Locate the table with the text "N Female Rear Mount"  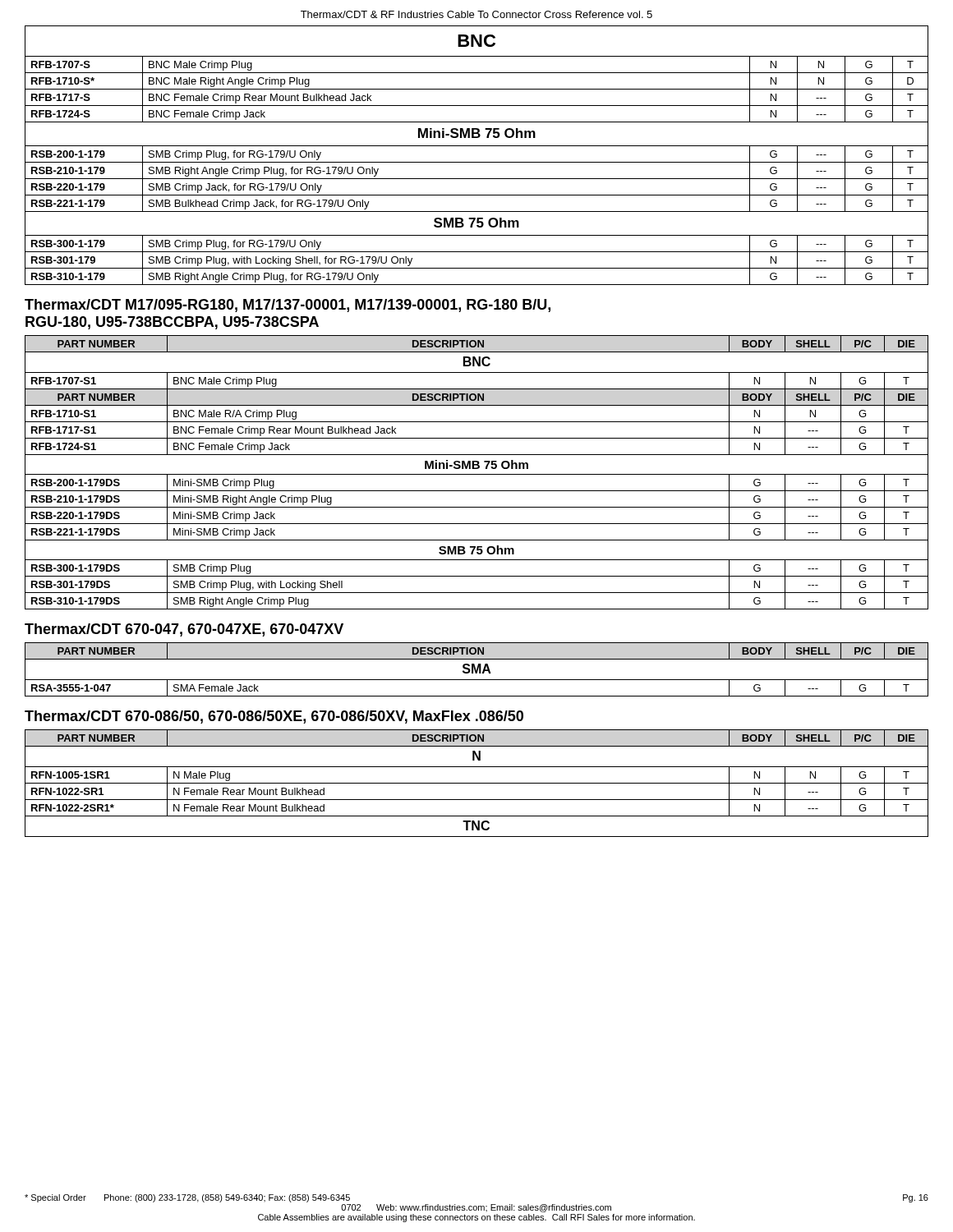coord(476,783)
